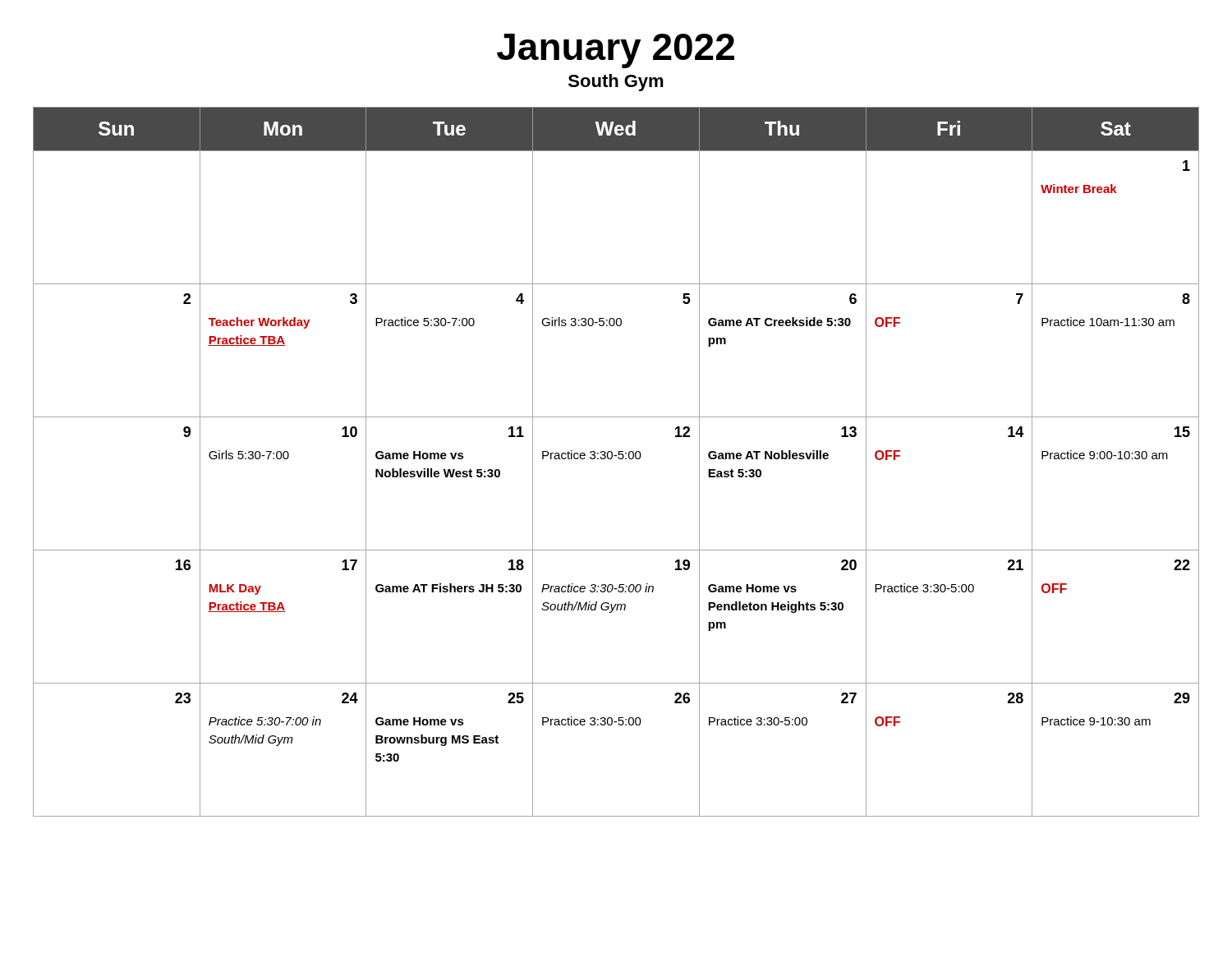Locate the text block starting "January 2022"
Viewport: 1232px width, 953px height.
coord(616,47)
